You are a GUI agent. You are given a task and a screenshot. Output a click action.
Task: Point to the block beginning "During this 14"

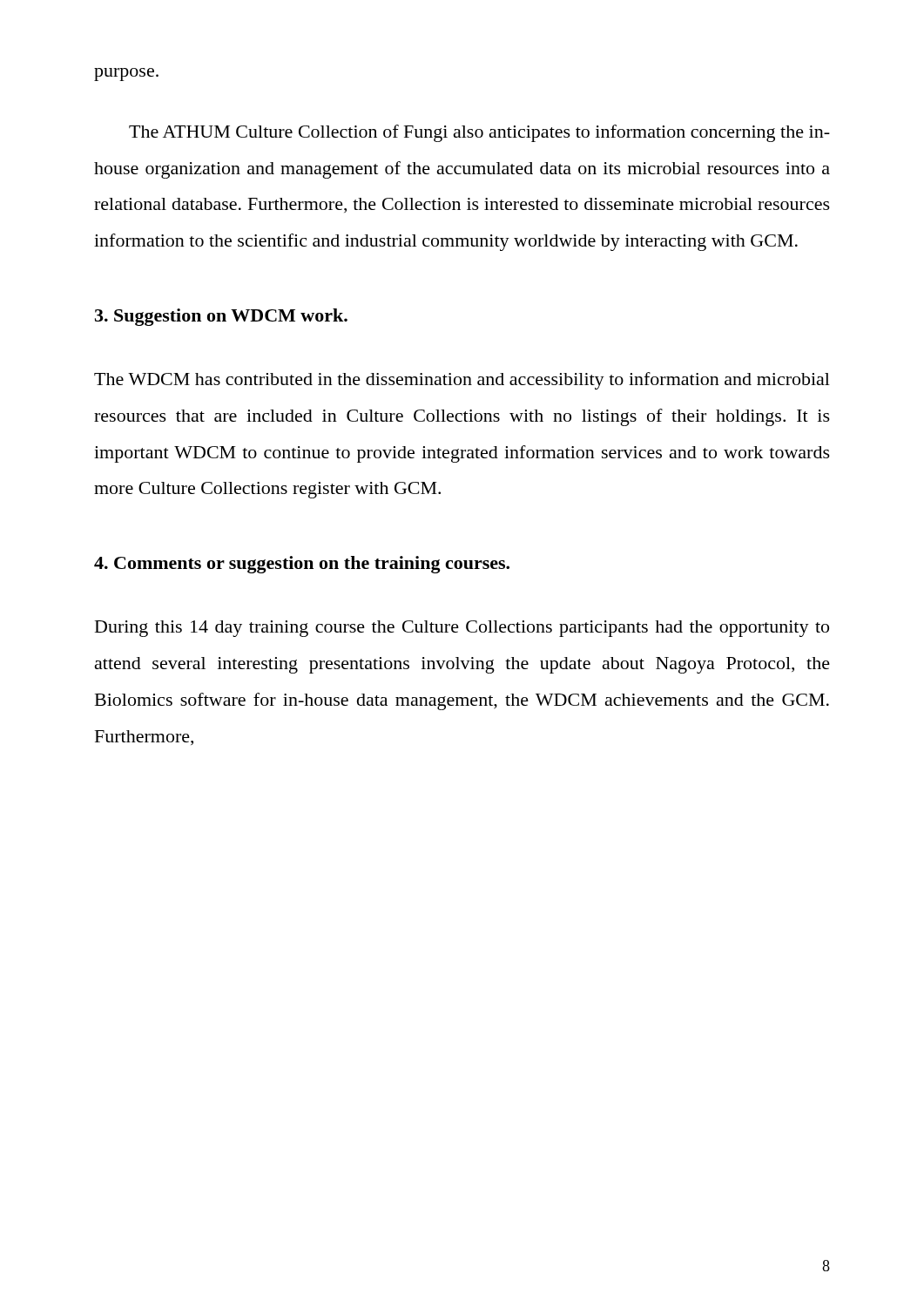[x=462, y=629]
